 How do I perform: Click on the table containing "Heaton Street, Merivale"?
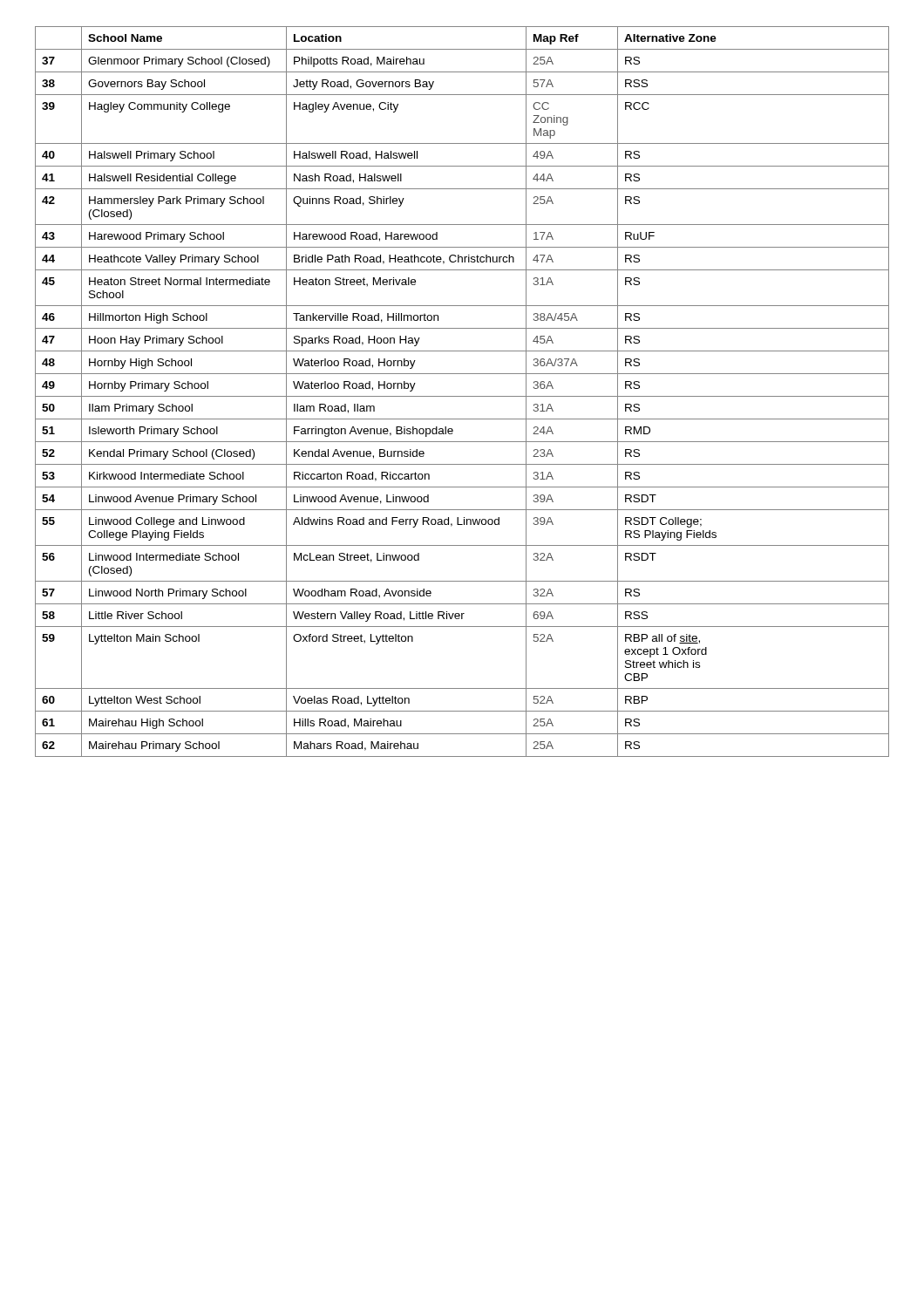pos(462,392)
